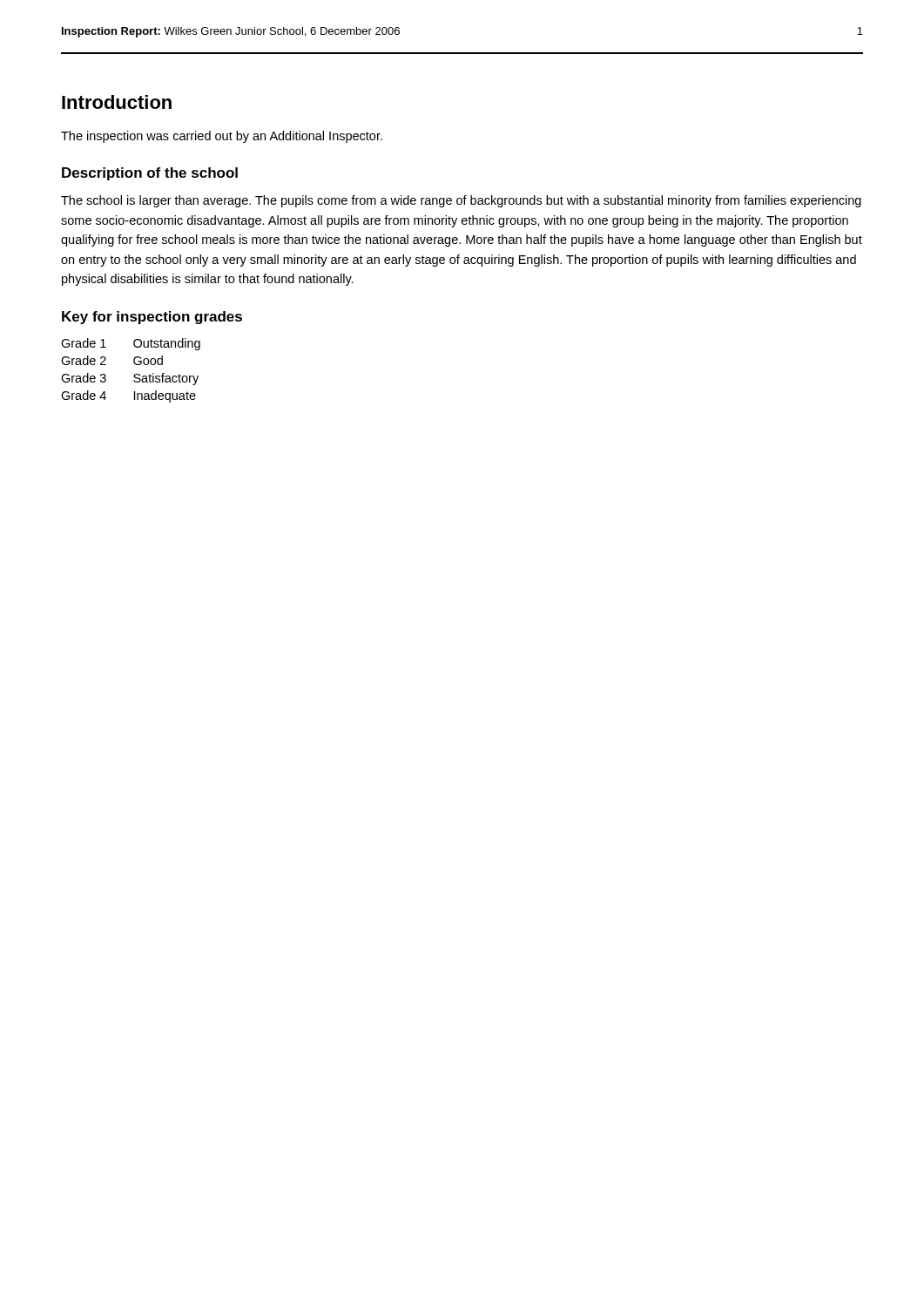
Task: Click on the table containing "Grade 1"
Action: click(462, 369)
